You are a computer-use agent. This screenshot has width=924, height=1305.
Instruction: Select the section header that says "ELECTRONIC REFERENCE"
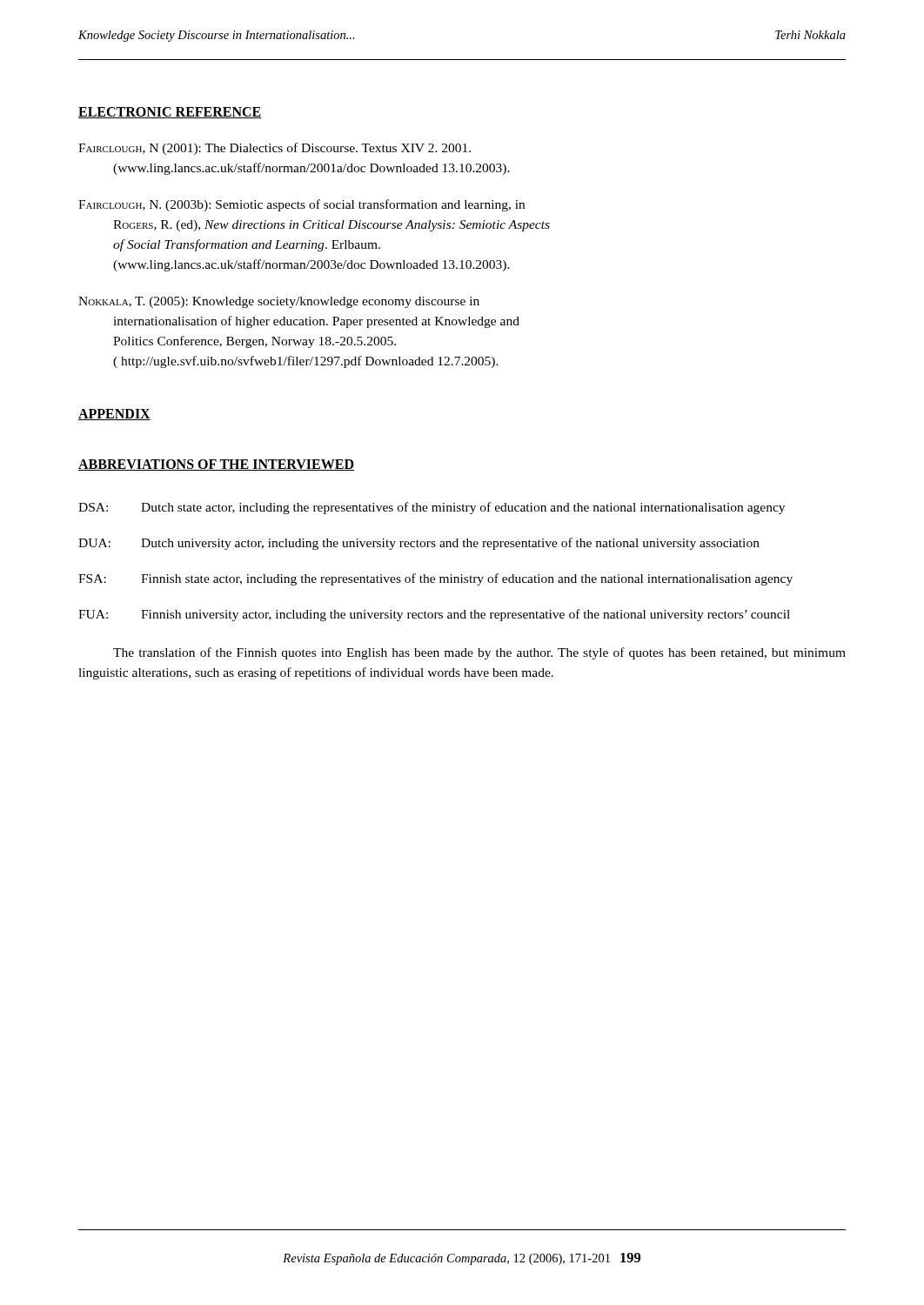(x=170, y=112)
